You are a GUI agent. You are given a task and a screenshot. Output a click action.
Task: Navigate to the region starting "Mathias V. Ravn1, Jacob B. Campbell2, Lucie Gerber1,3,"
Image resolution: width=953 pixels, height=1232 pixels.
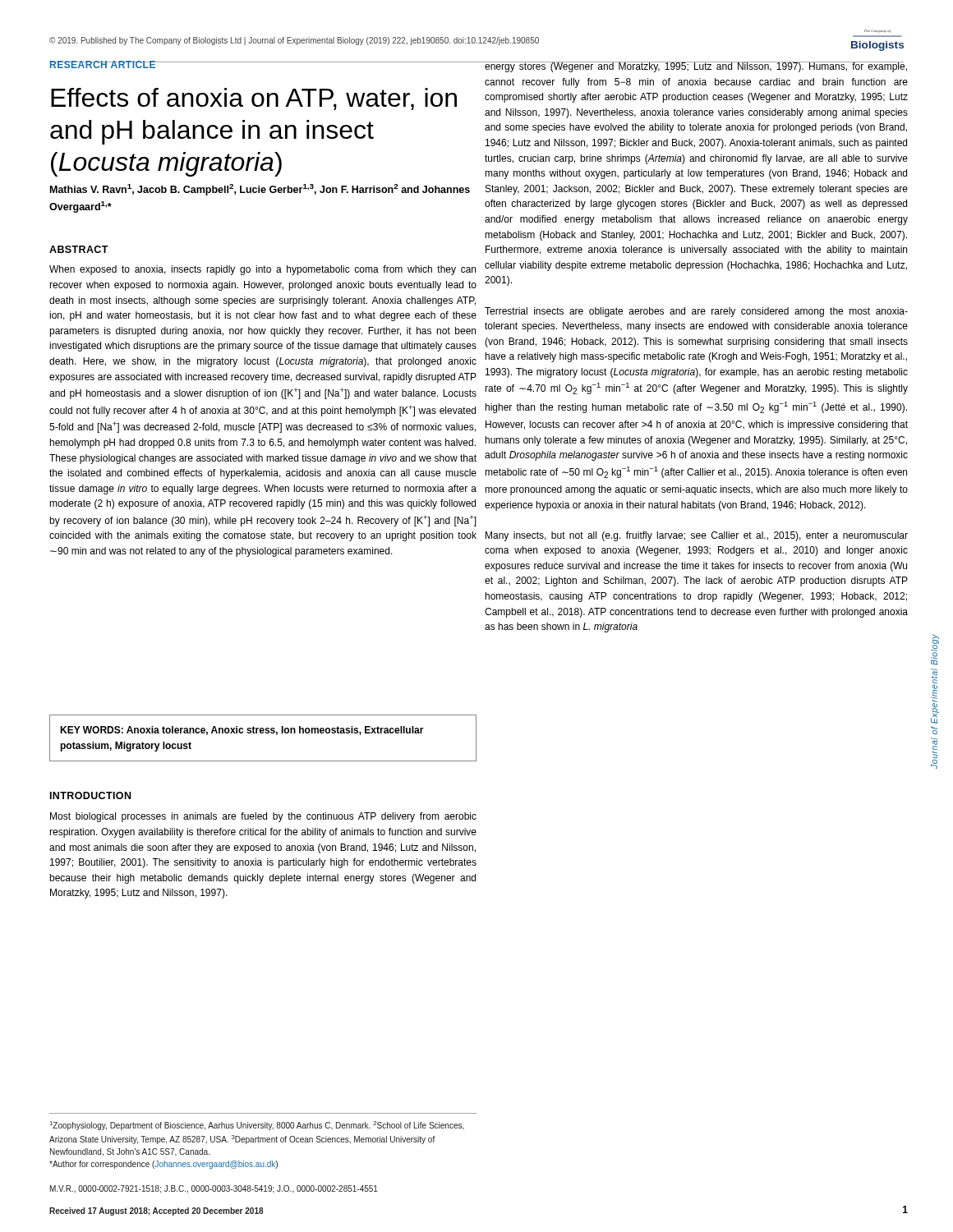260,197
